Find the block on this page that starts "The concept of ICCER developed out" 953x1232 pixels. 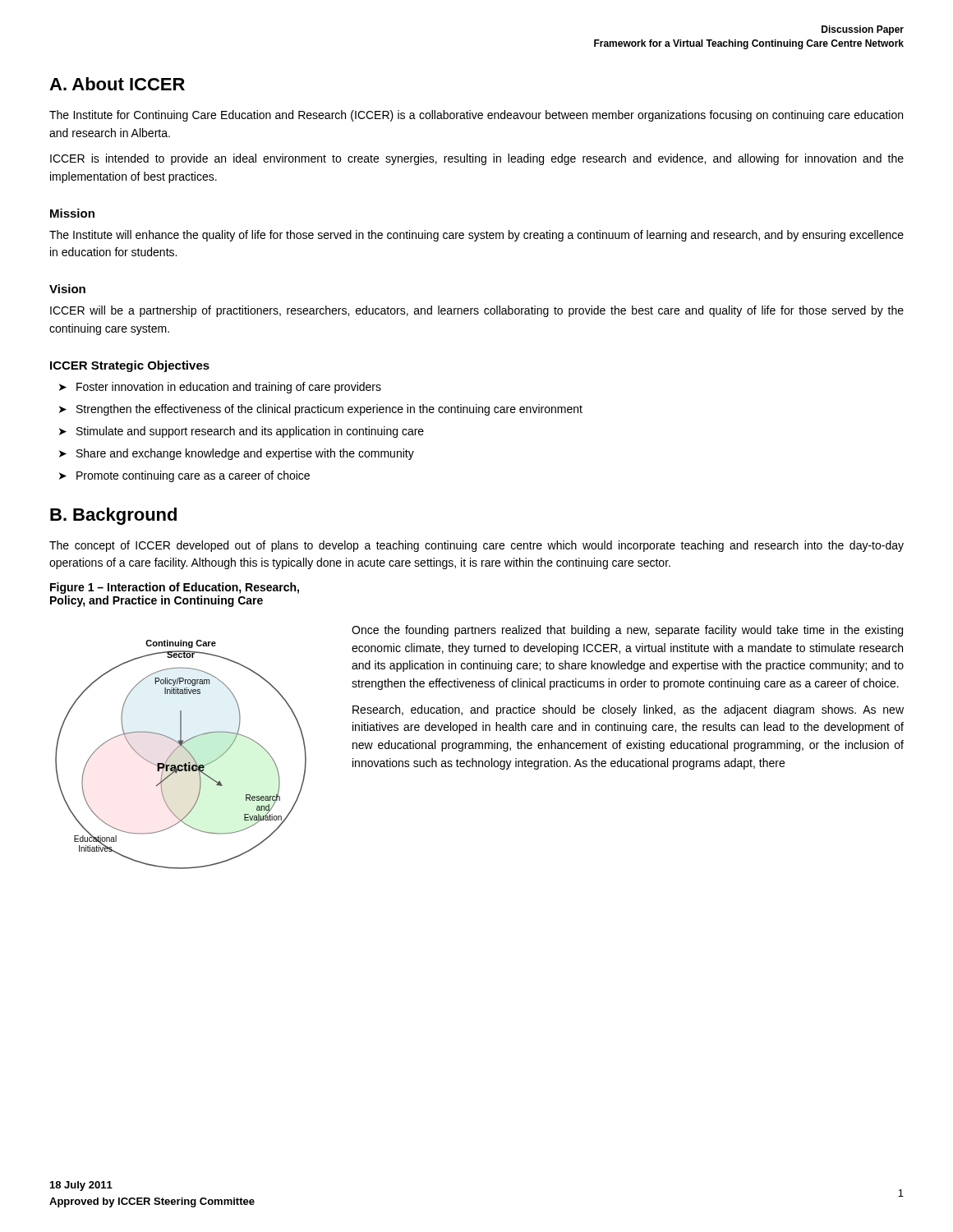click(476, 555)
